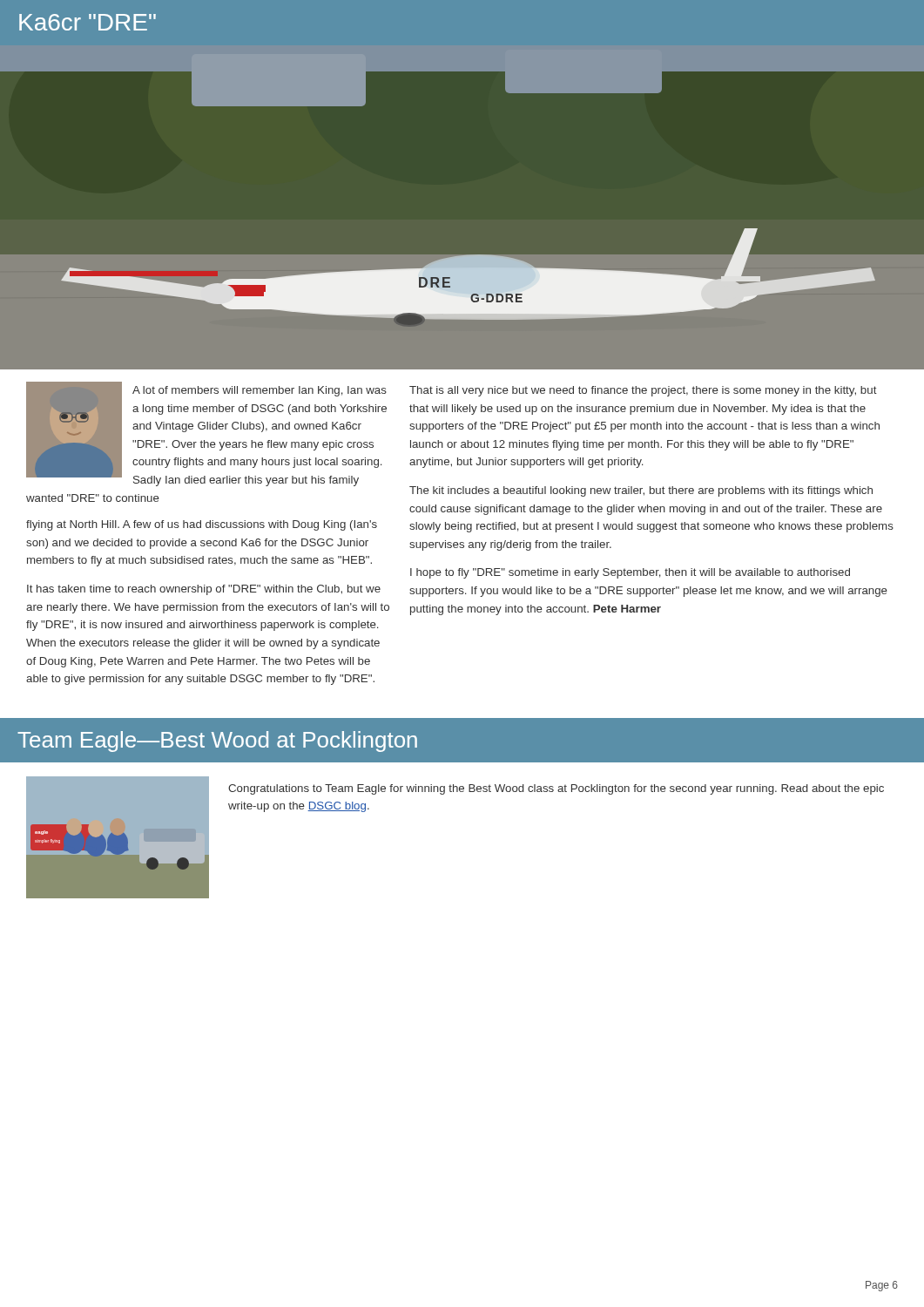The height and width of the screenshot is (1307, 924).
Task: Locate the text block containing "Congratulations to Team Eagle for"
Action: click(x=563, y=798)
